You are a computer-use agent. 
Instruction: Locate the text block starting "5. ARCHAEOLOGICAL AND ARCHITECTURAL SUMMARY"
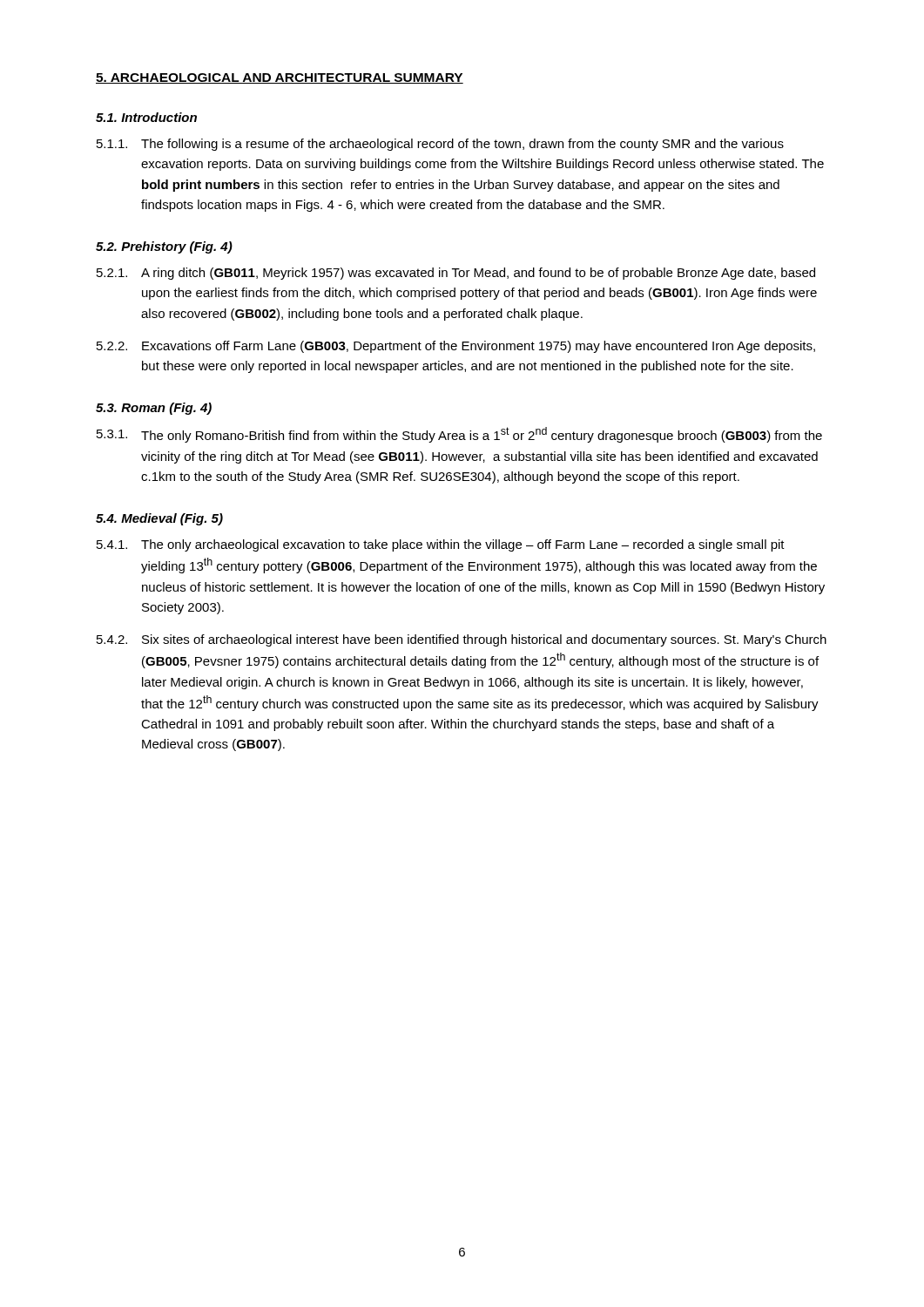click(x=462, y=78)
